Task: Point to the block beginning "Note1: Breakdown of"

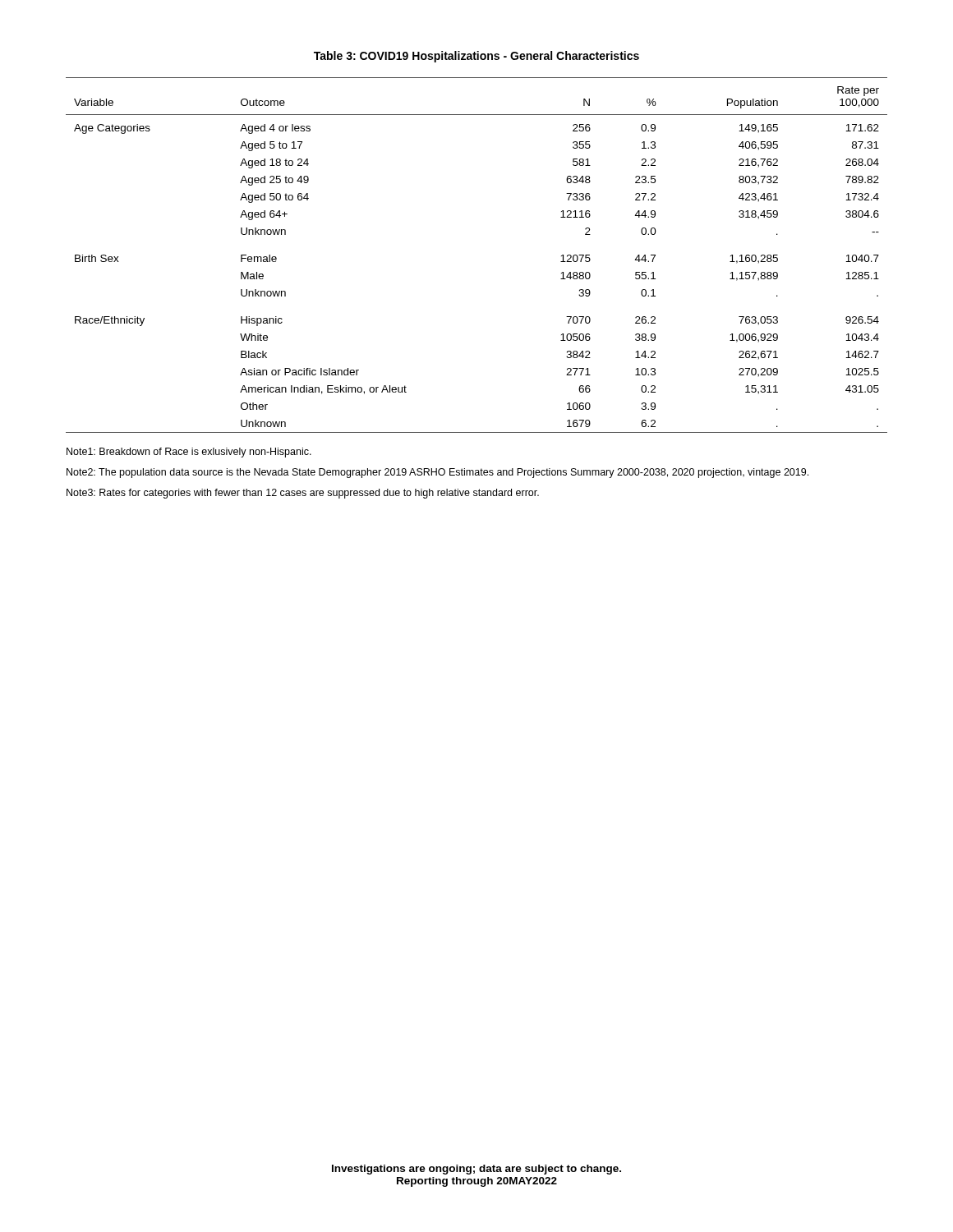Action: 189,452
